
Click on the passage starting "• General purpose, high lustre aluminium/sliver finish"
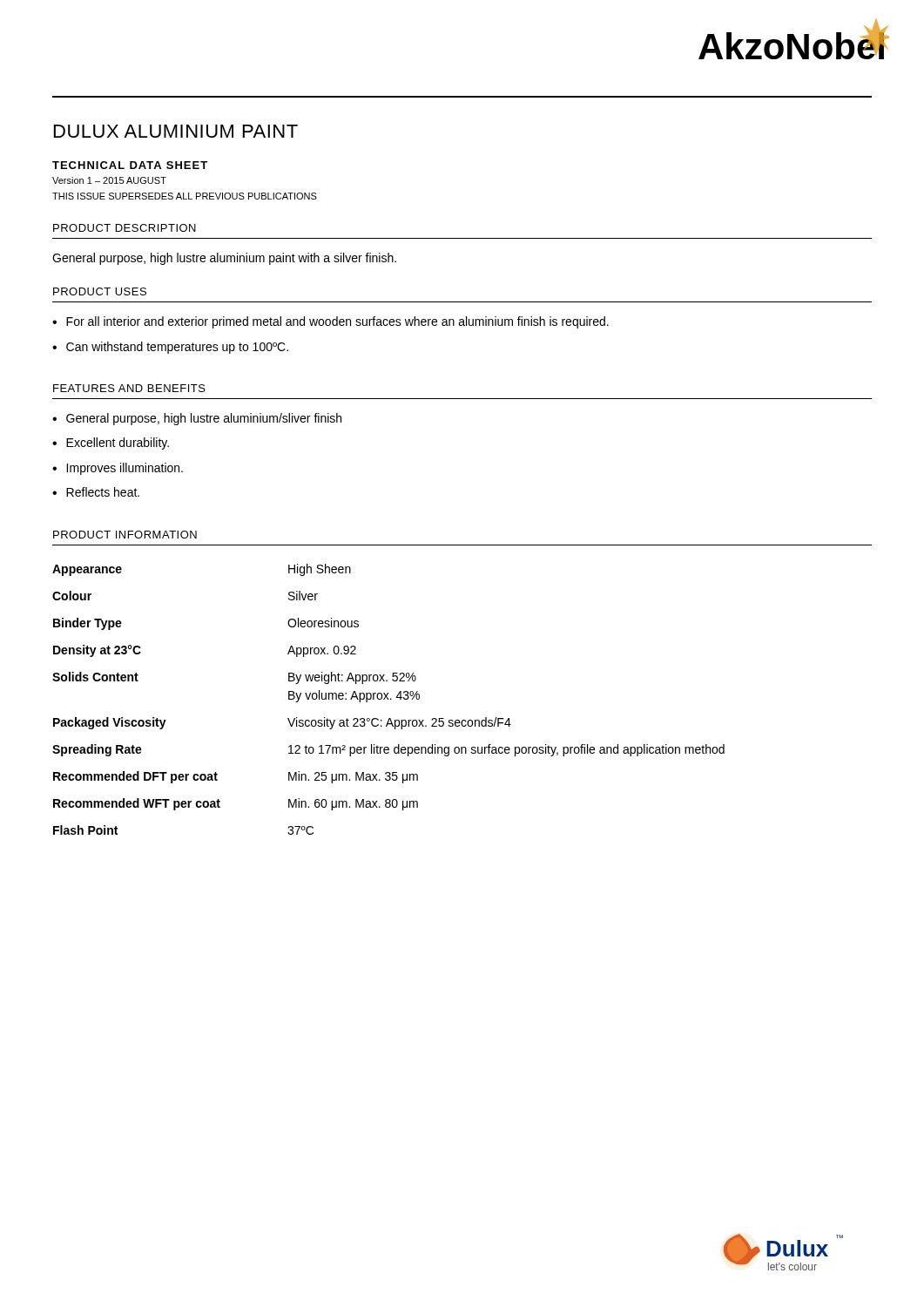tap(197, 419)
